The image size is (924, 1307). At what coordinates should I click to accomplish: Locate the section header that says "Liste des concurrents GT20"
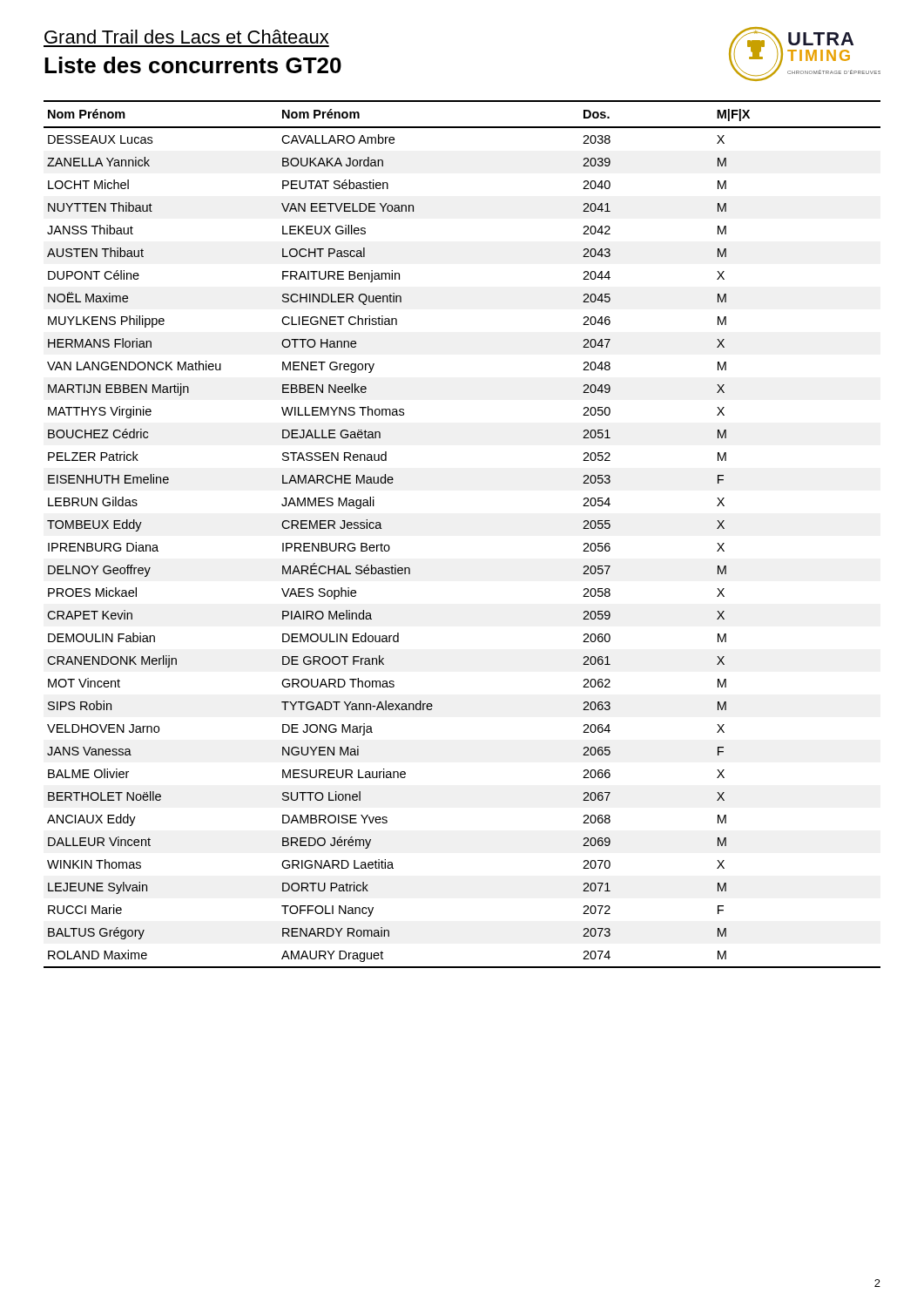(x=193, y=65)
